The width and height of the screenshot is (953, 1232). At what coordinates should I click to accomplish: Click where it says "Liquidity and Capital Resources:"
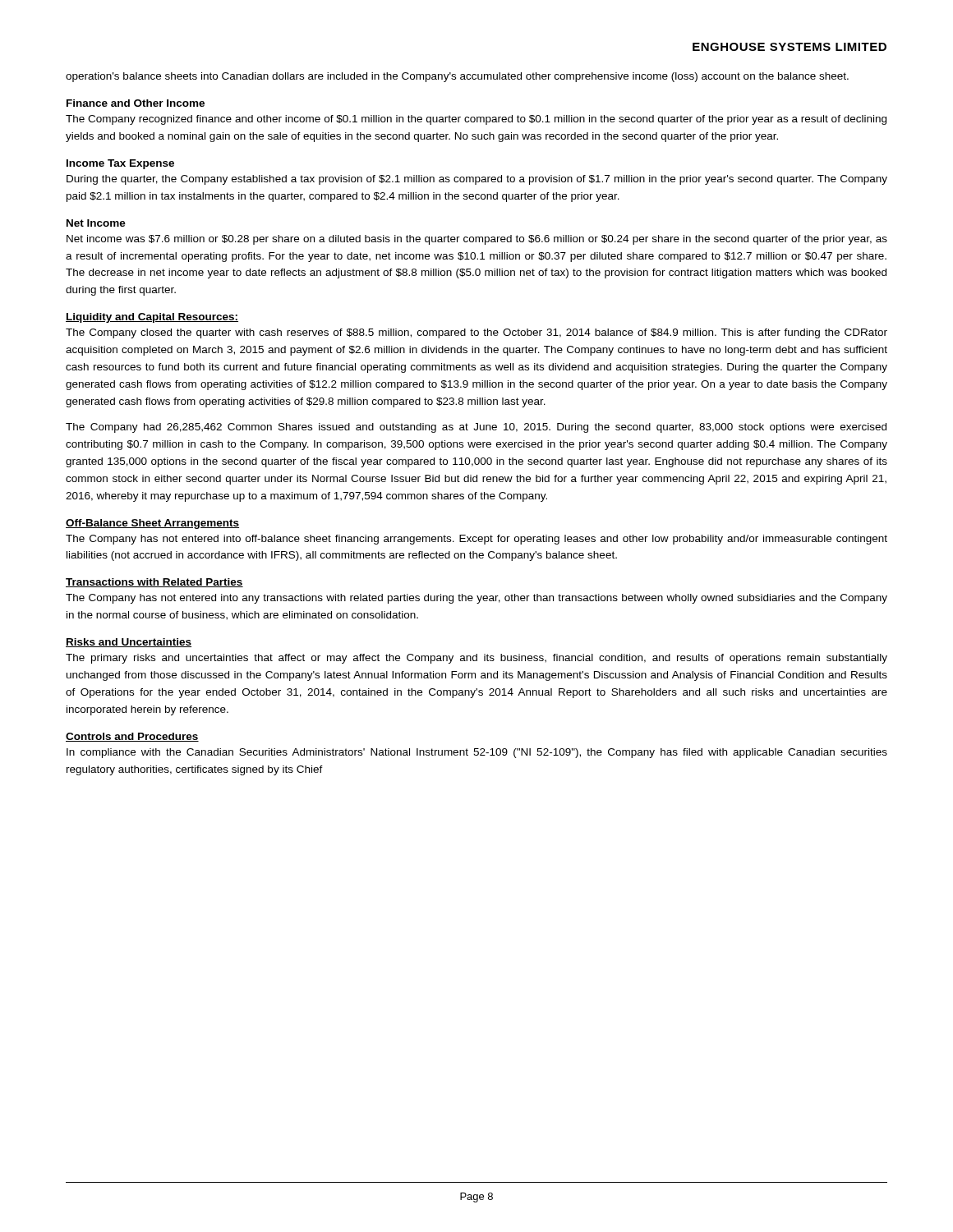(152, 317)
